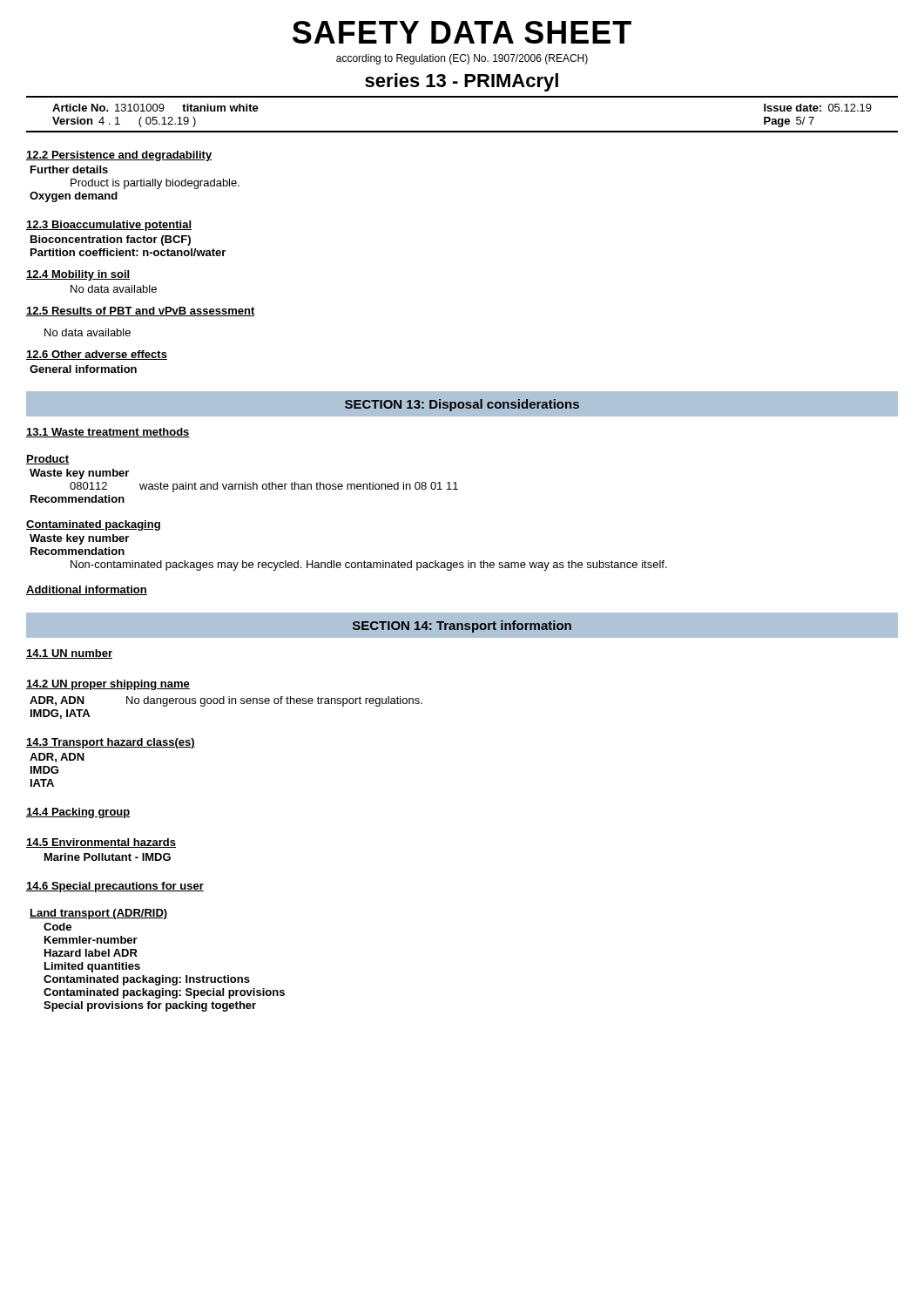The image size is (924, 1307).
Task: Locate the section header that reads "SECTION 14: Transport"
Action: [462, 625]
